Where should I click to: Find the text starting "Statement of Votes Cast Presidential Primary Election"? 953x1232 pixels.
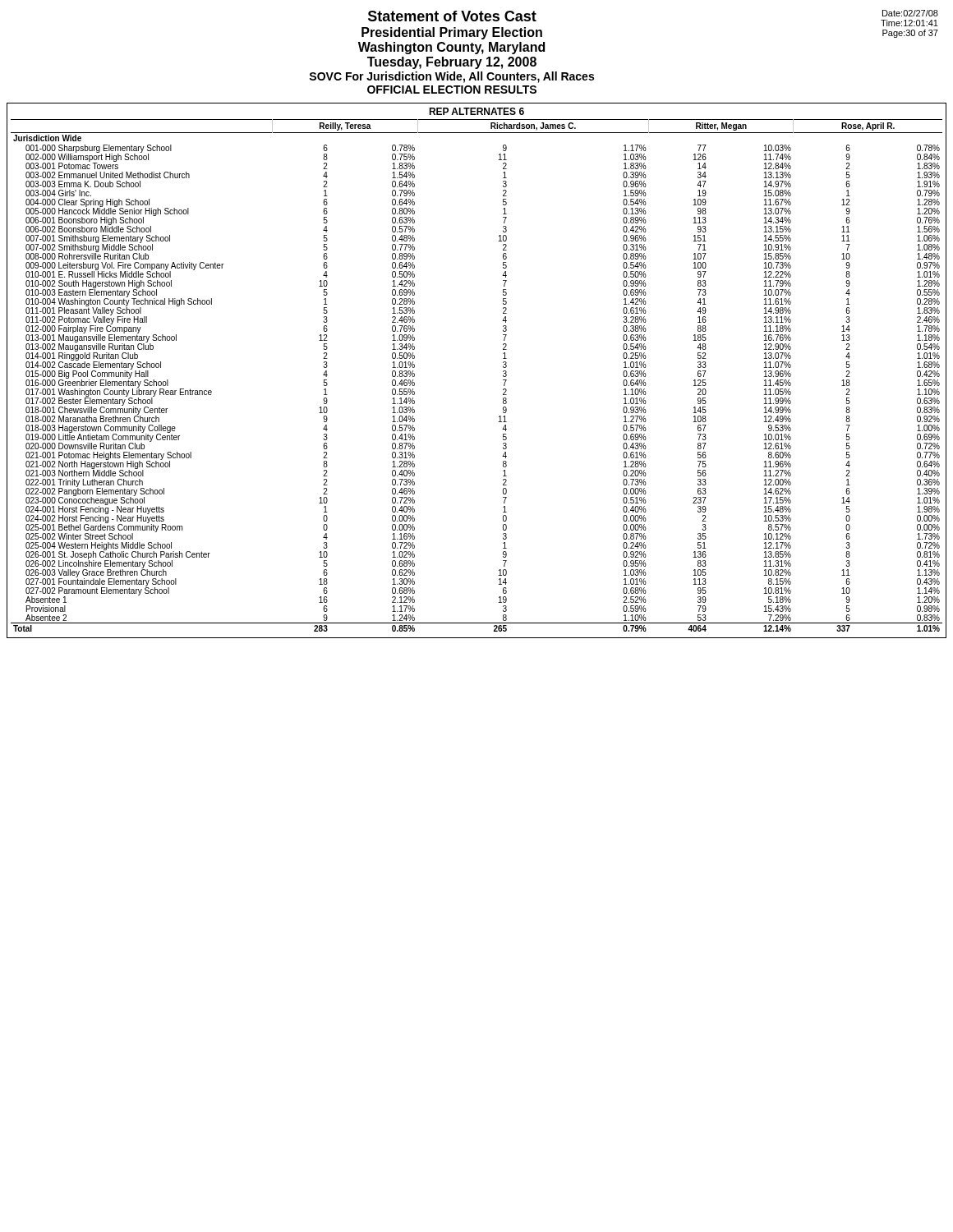(x=452, y=52)
